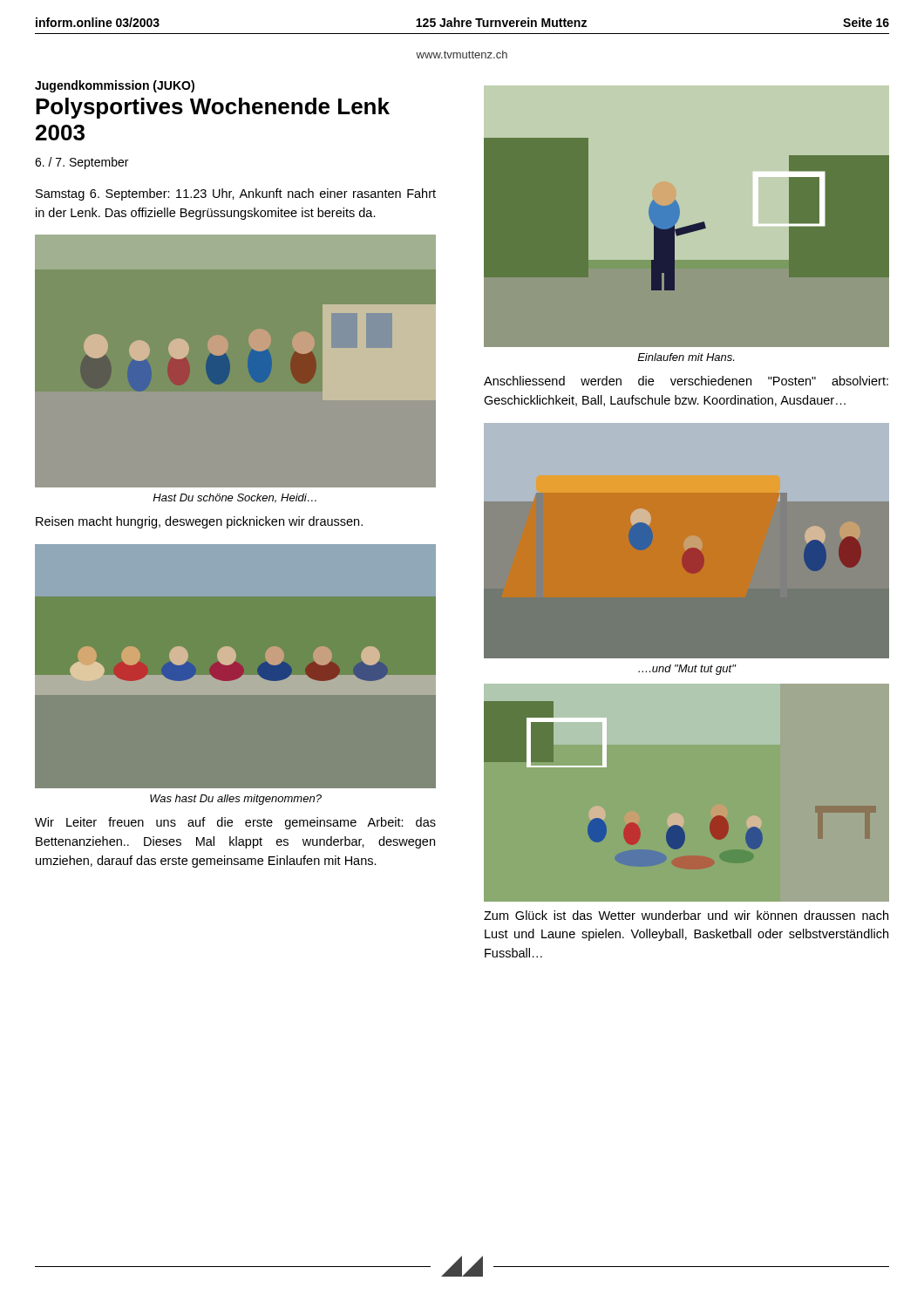This screenshot has width=924, height=1308.
Task: Find the region starting "Was hast Du alles mitgenommen?"
Action: [235, 798]
